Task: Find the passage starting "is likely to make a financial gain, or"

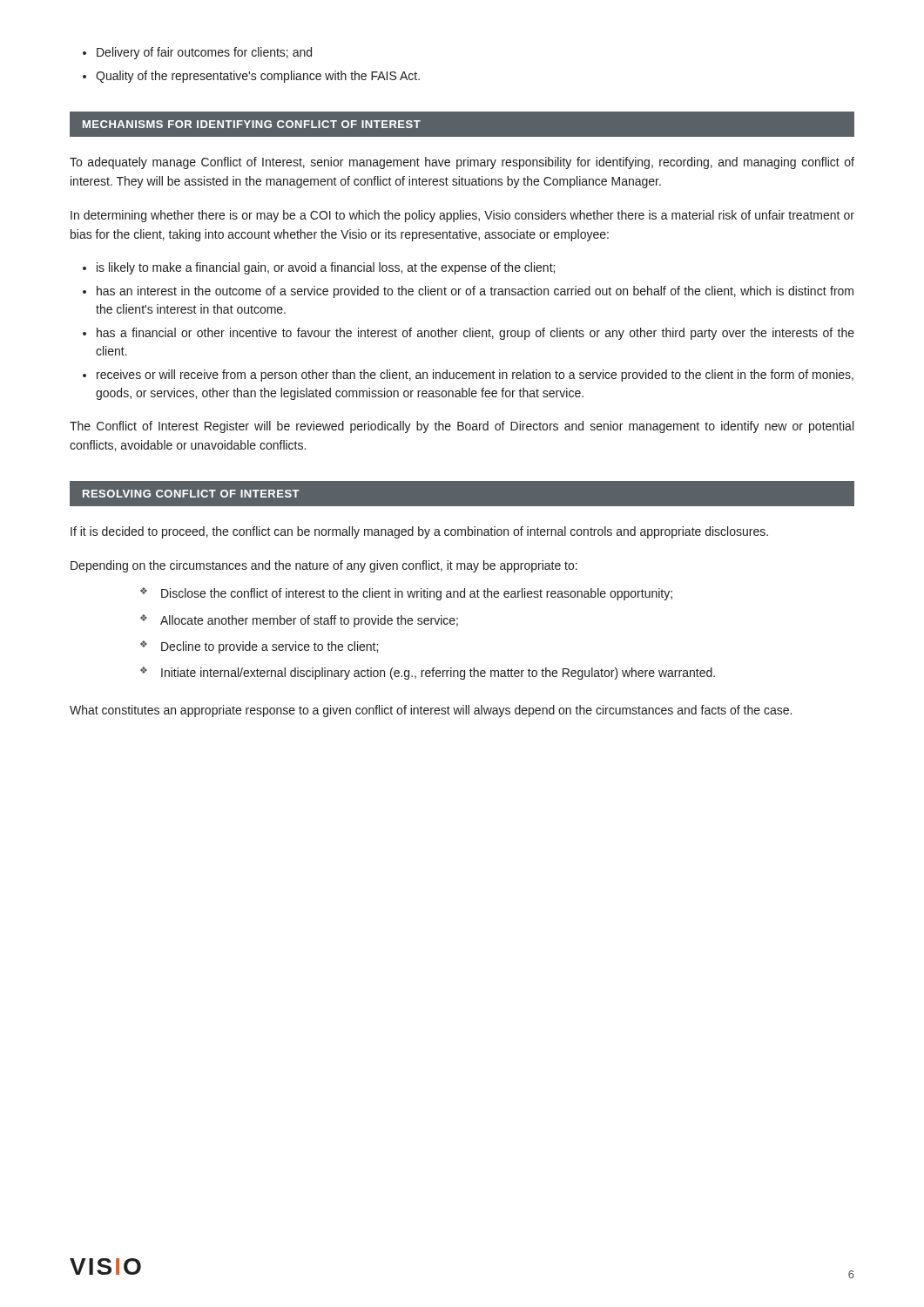Action: click(326, 267)
